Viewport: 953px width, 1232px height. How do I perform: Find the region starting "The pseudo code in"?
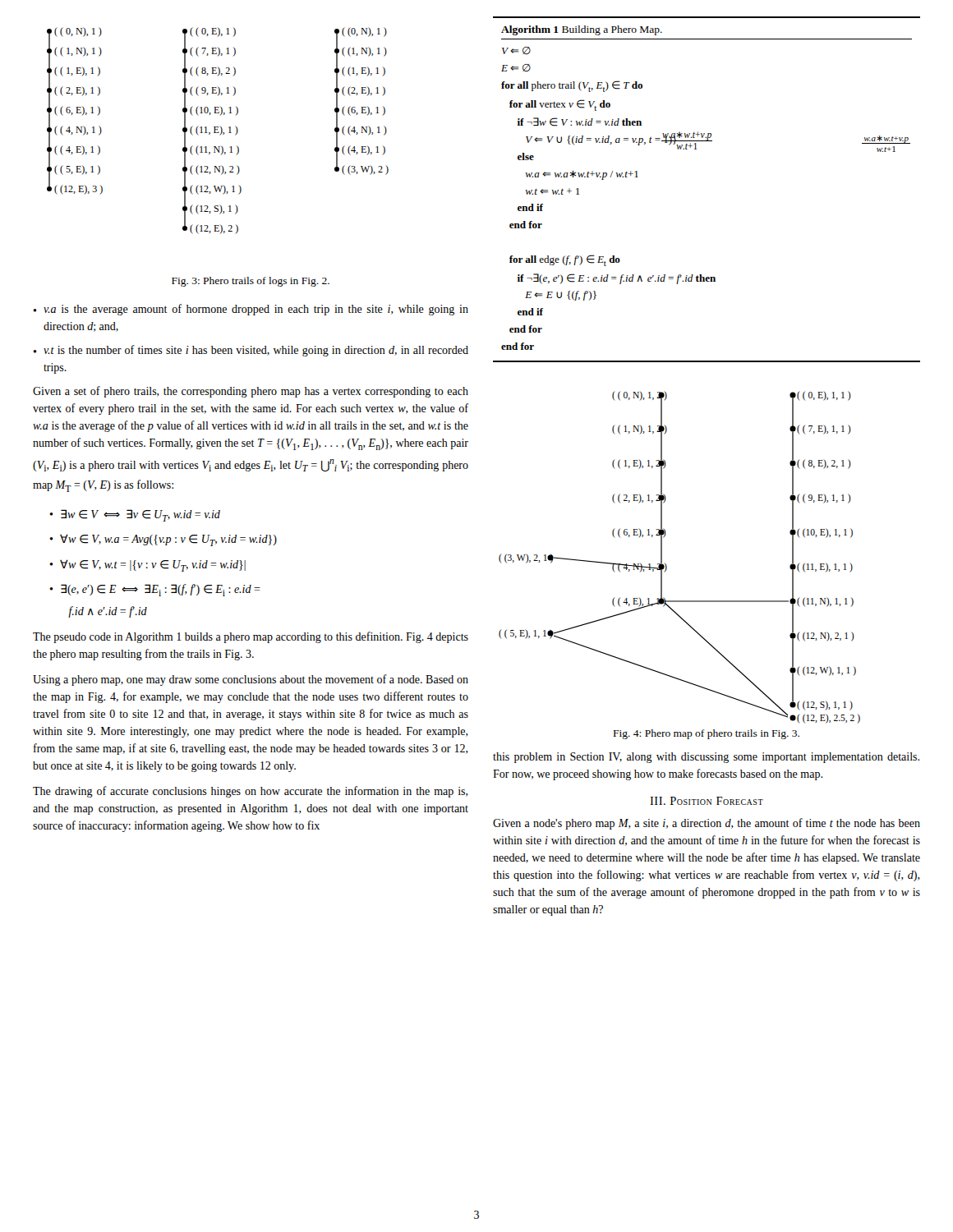pyautogui.click(x=251, y=645)
